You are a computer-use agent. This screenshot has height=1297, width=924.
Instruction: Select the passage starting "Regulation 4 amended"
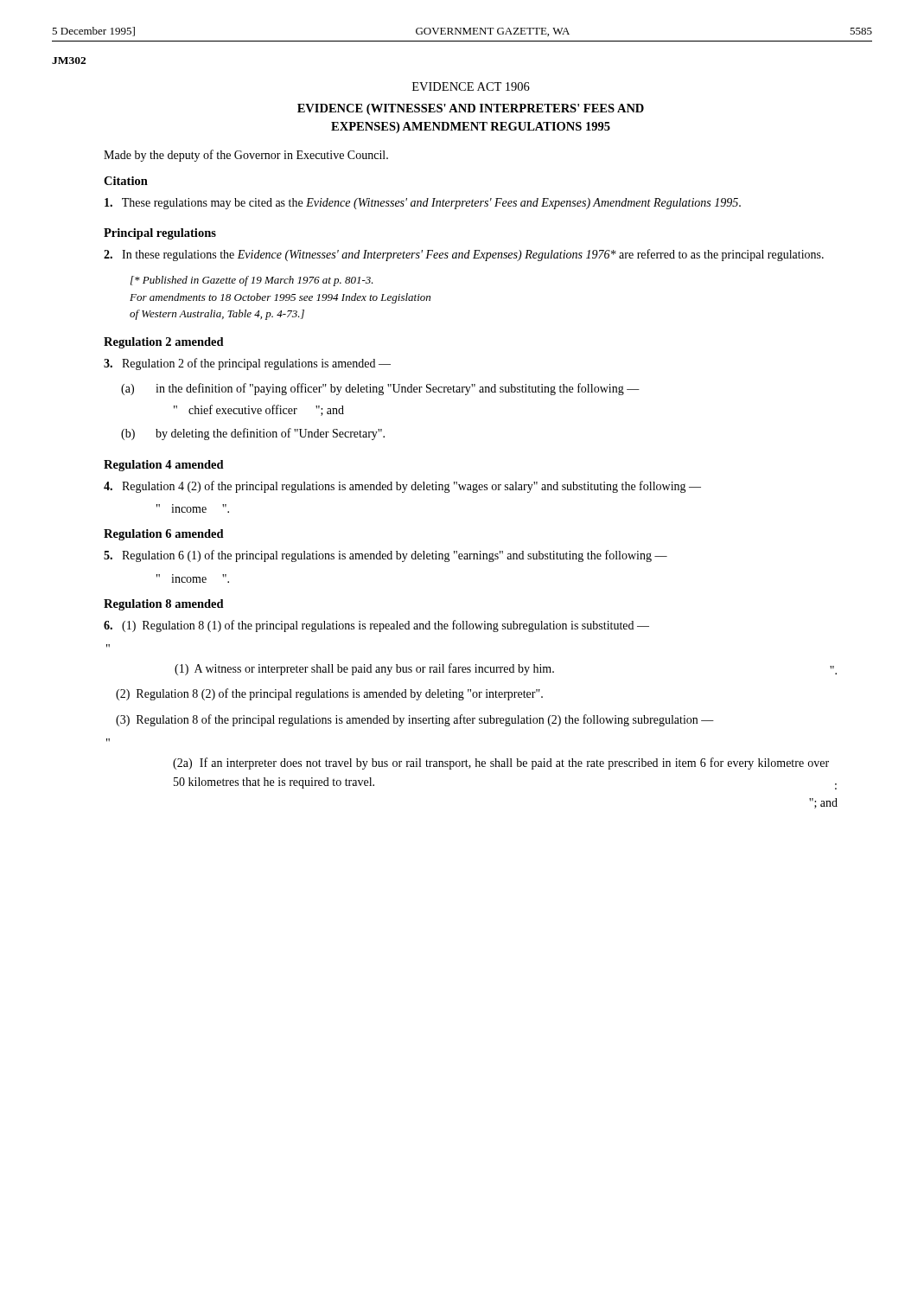[x=164, y=464]
